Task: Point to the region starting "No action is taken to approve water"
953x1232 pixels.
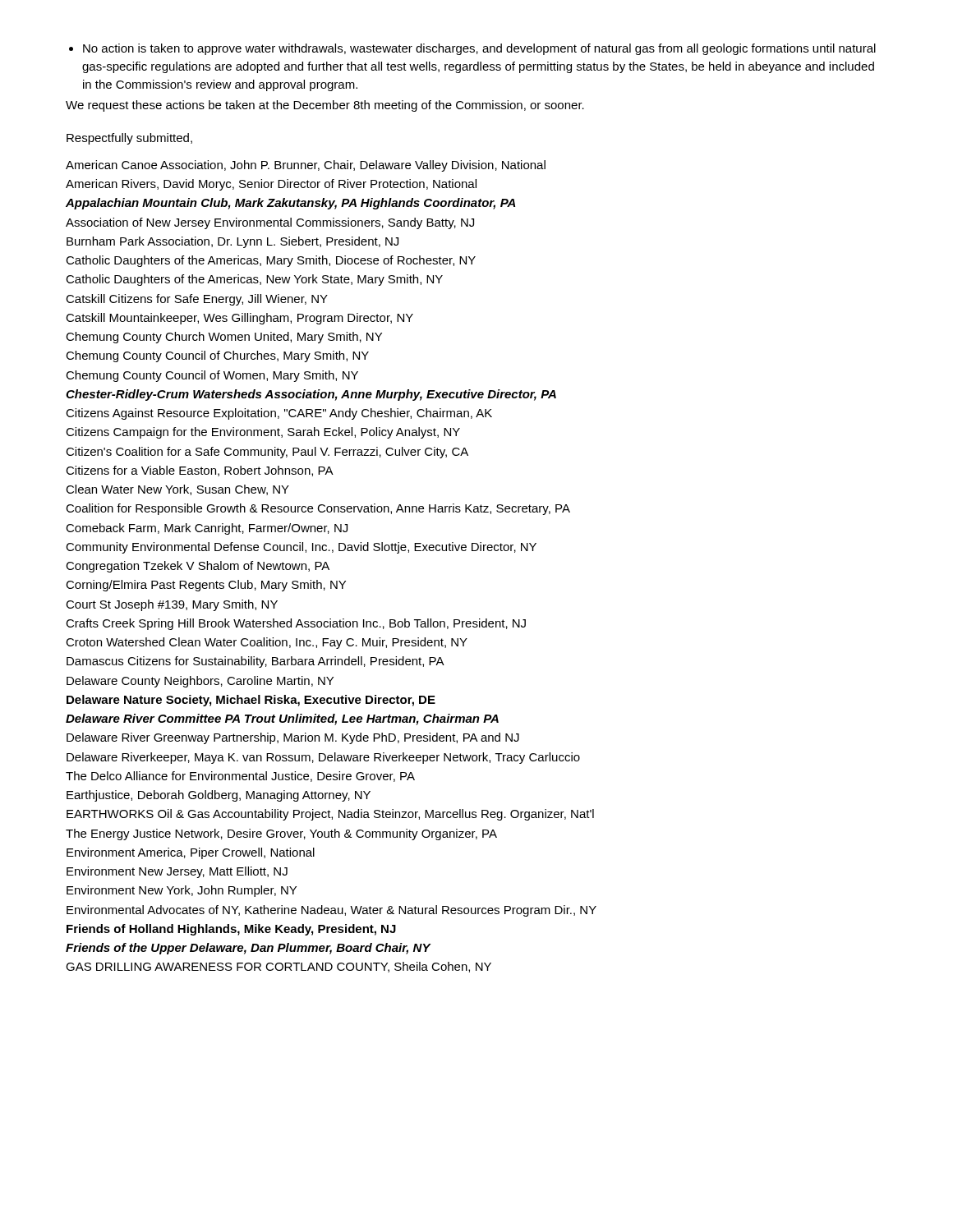Action: point(479,66)
